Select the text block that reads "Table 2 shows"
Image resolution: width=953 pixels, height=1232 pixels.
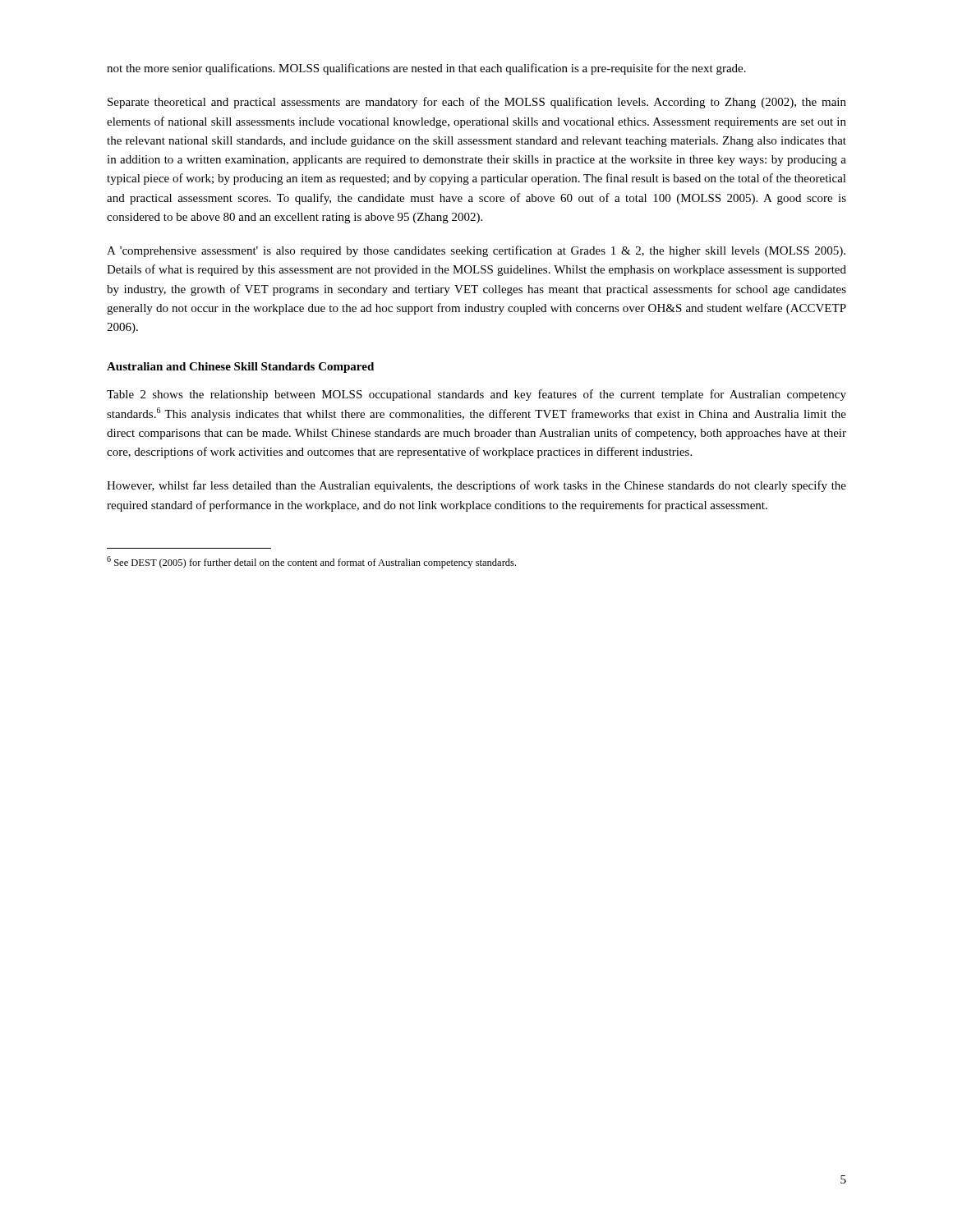click(x=476, y=423)
